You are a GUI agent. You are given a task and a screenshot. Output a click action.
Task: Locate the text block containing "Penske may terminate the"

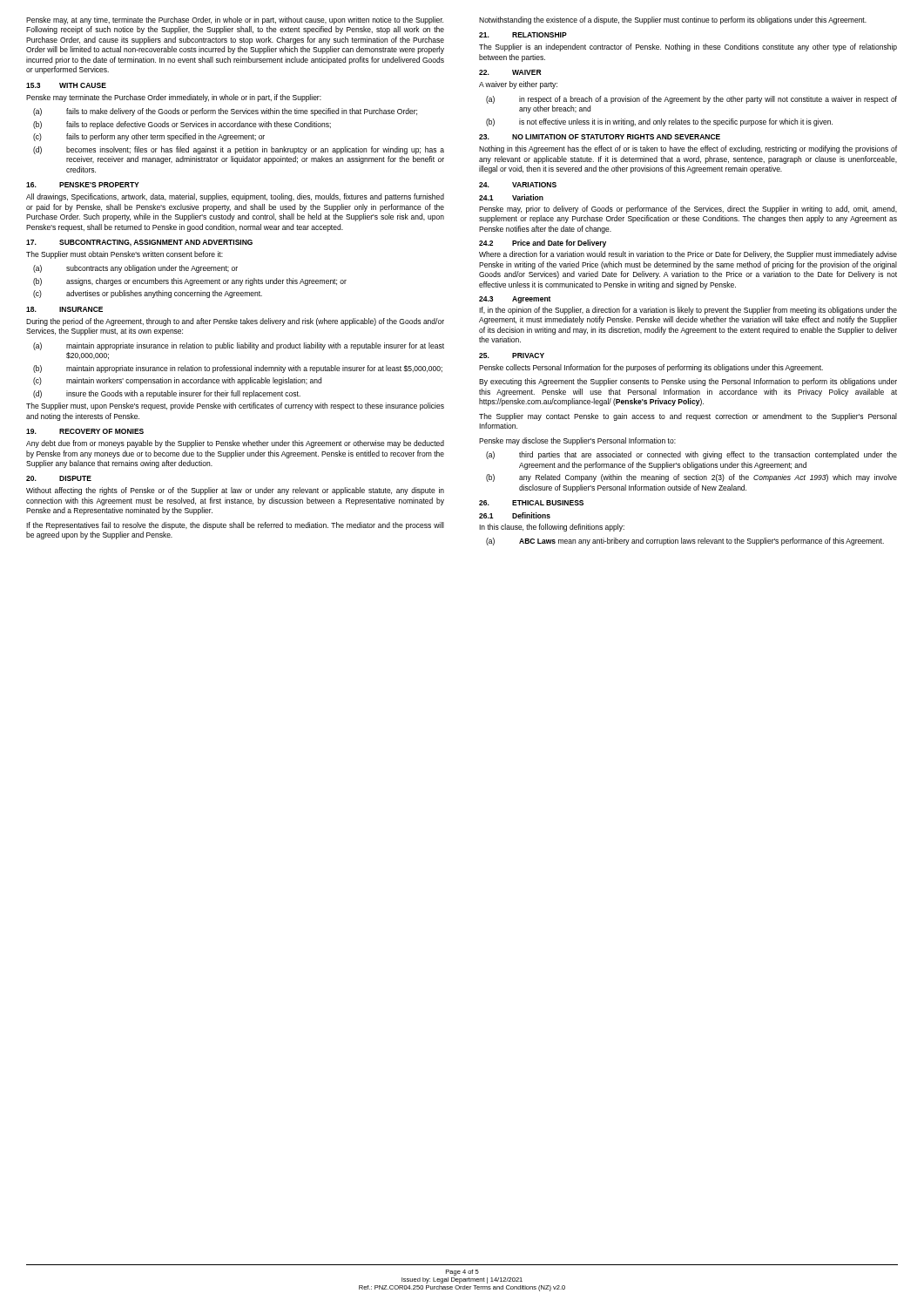point(235,98)
